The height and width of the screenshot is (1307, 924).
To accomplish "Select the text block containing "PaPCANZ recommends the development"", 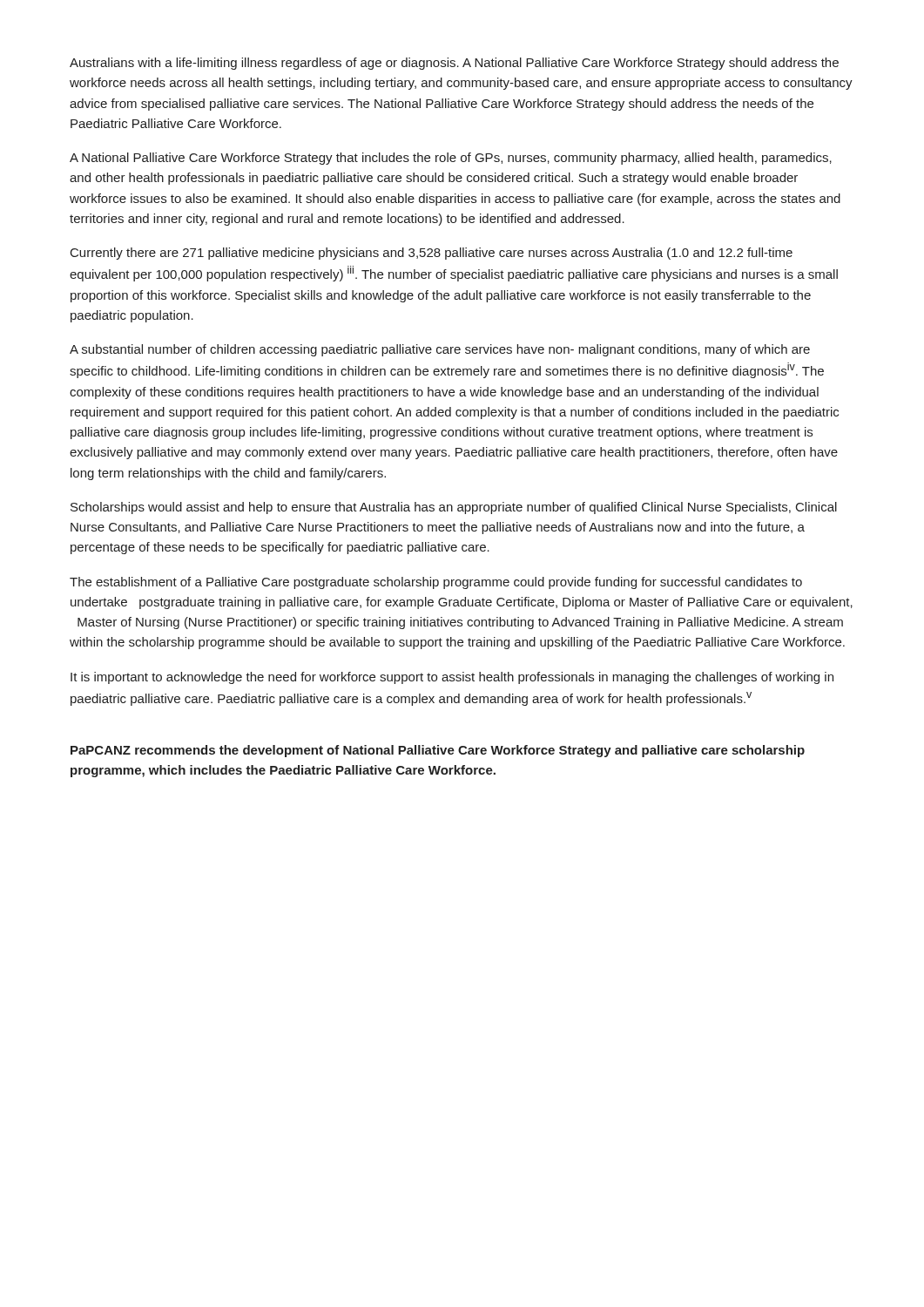I will click(x=462, y=760).
